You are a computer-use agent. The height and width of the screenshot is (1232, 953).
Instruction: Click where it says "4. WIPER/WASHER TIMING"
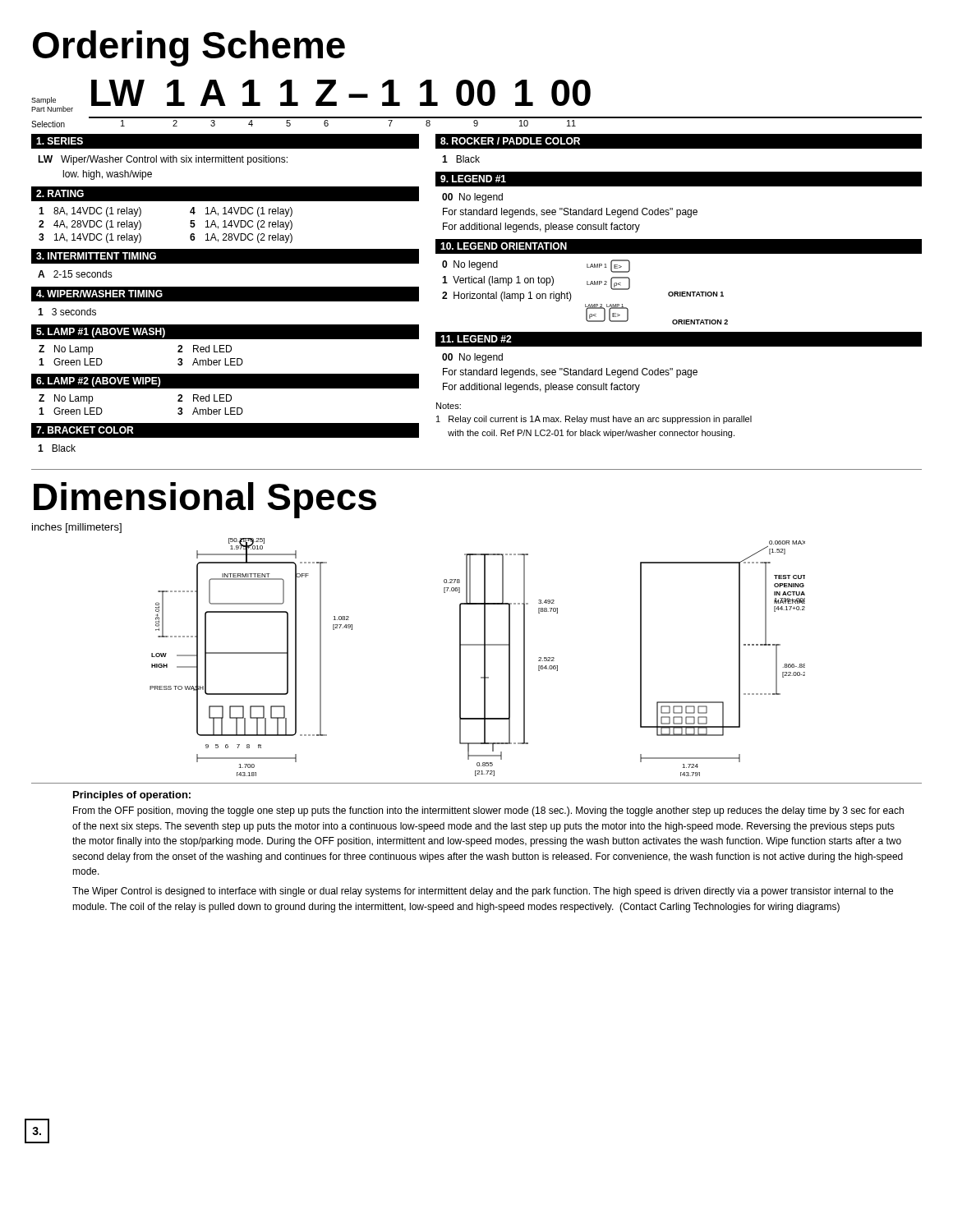pyautogui.click(x=99, y=294)
